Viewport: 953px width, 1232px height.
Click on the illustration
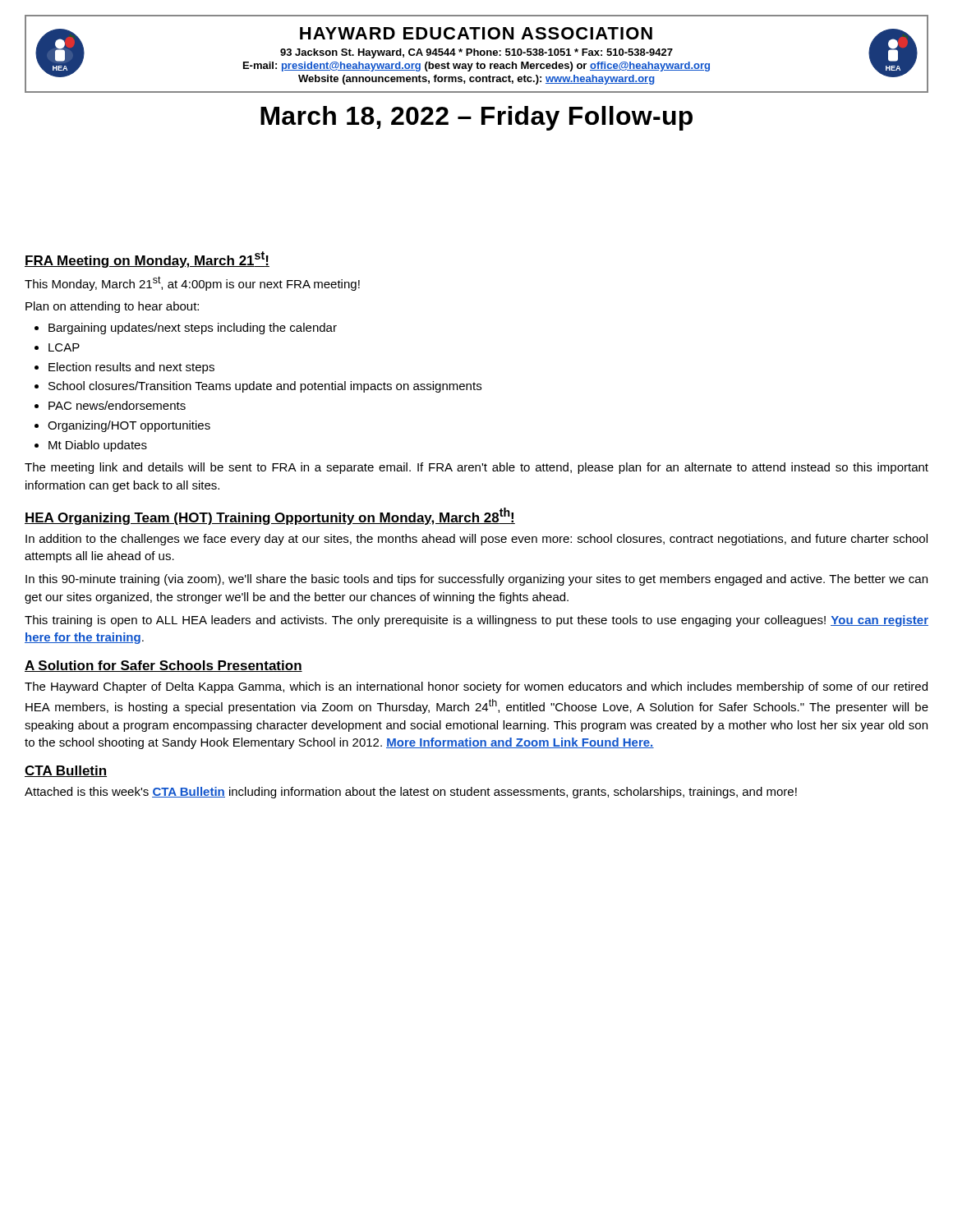tap(476, 187)
